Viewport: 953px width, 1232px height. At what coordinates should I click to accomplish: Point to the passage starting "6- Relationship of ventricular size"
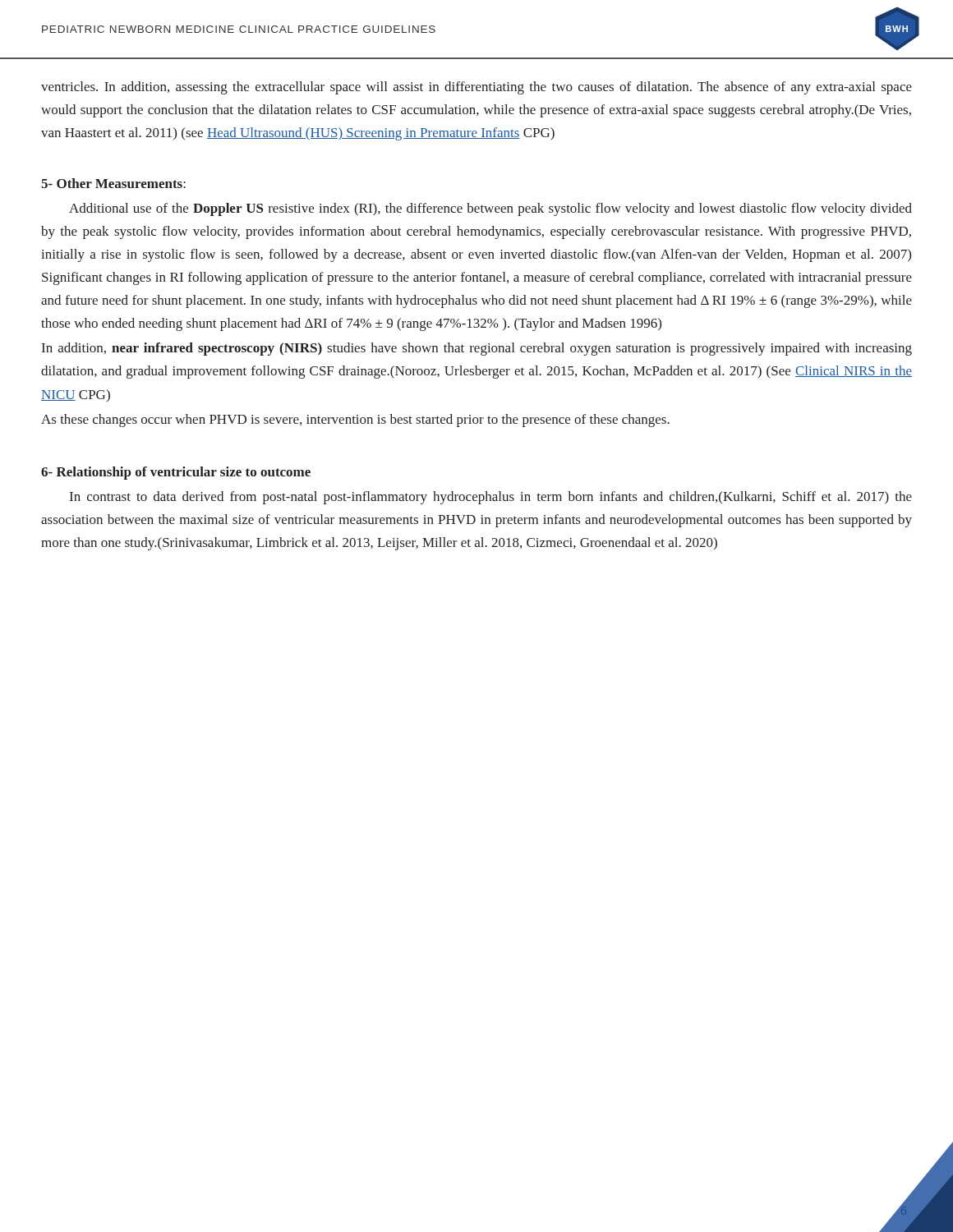click(x=176, y=472)
